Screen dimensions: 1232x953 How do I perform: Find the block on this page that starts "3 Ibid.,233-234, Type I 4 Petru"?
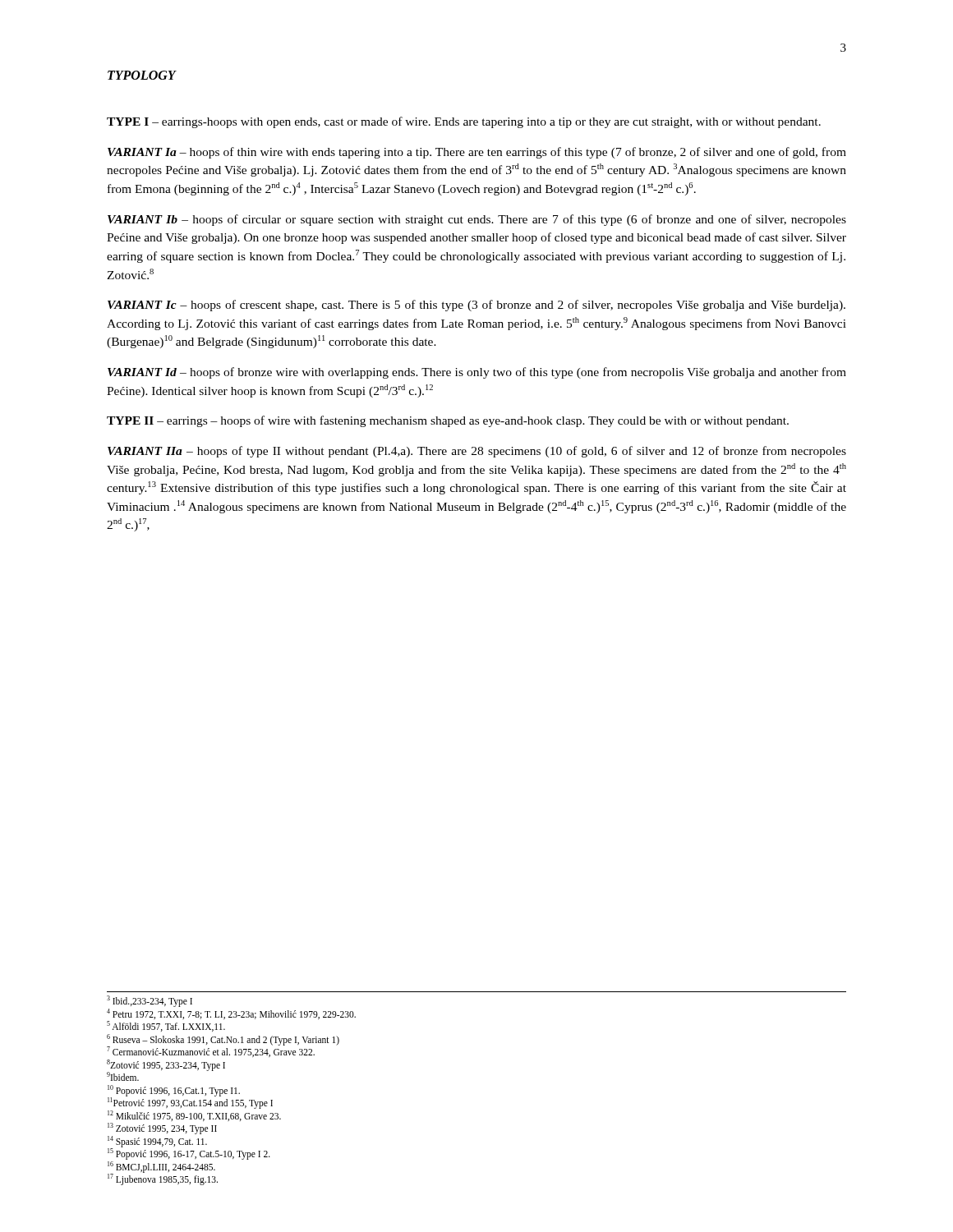point(150,1001)
